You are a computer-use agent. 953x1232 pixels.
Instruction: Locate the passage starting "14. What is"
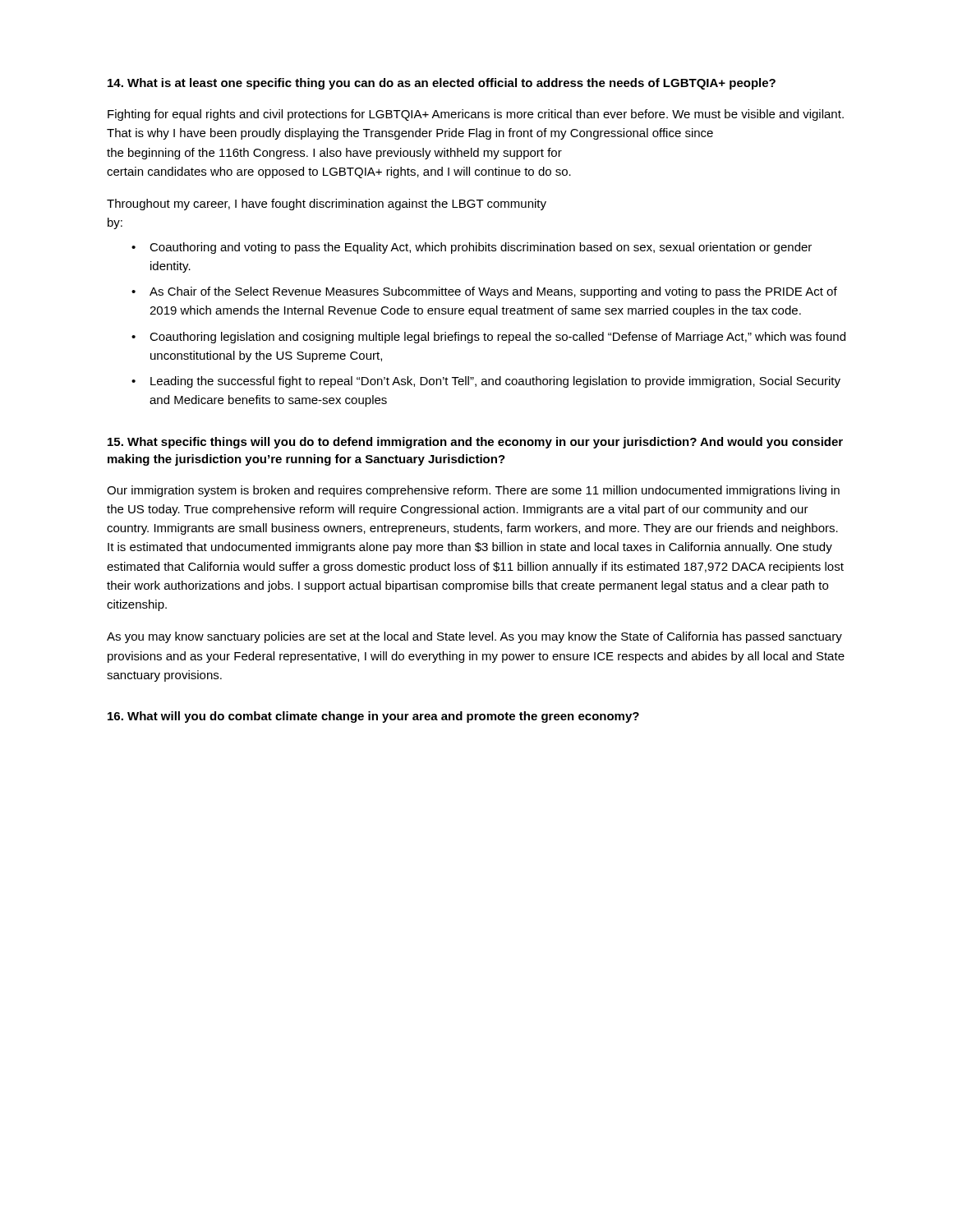tap(442, 83)
